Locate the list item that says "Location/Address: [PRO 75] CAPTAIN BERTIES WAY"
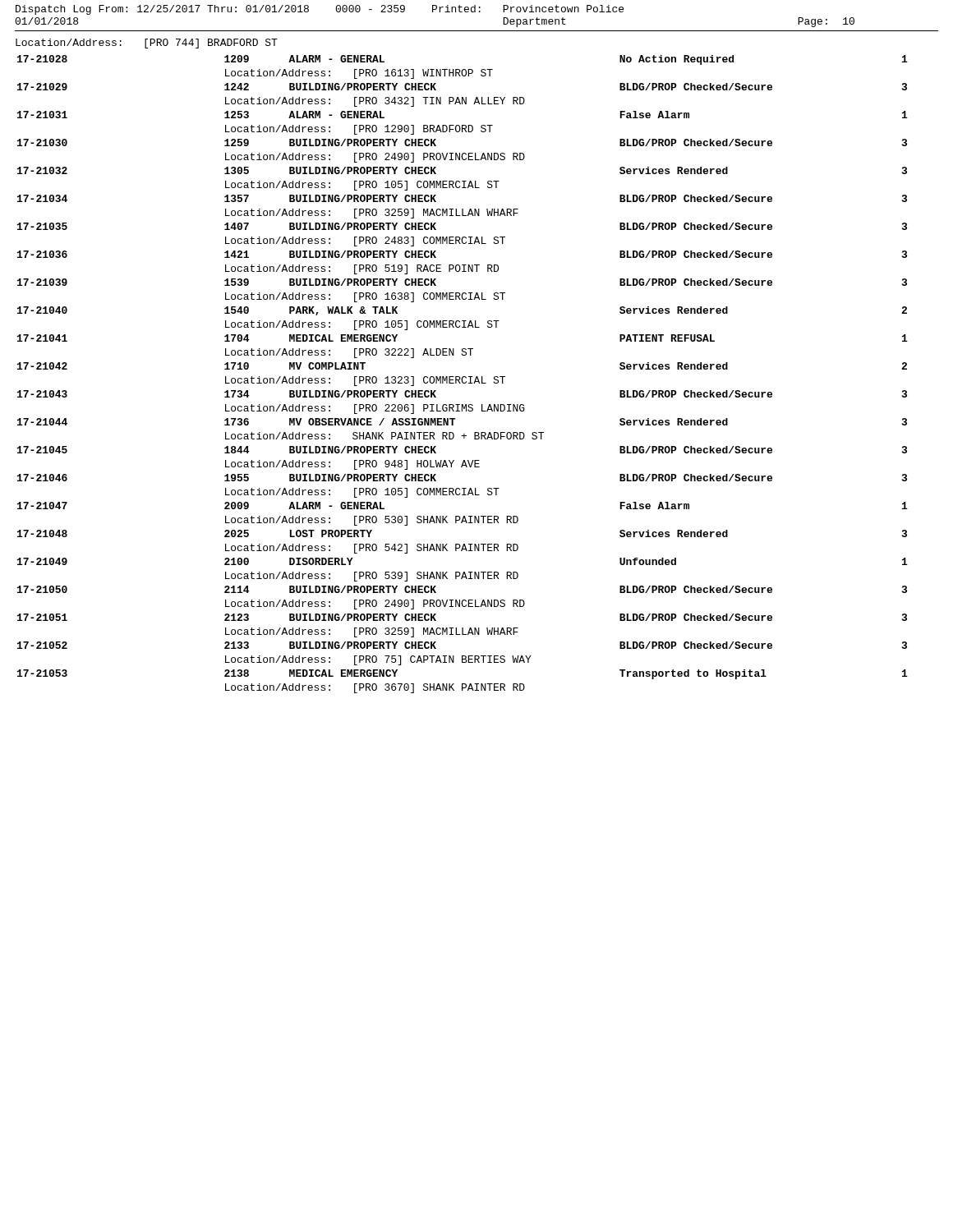Image resolution: width=953 pixels, height=1232 pixels. (x=476, y=660)
